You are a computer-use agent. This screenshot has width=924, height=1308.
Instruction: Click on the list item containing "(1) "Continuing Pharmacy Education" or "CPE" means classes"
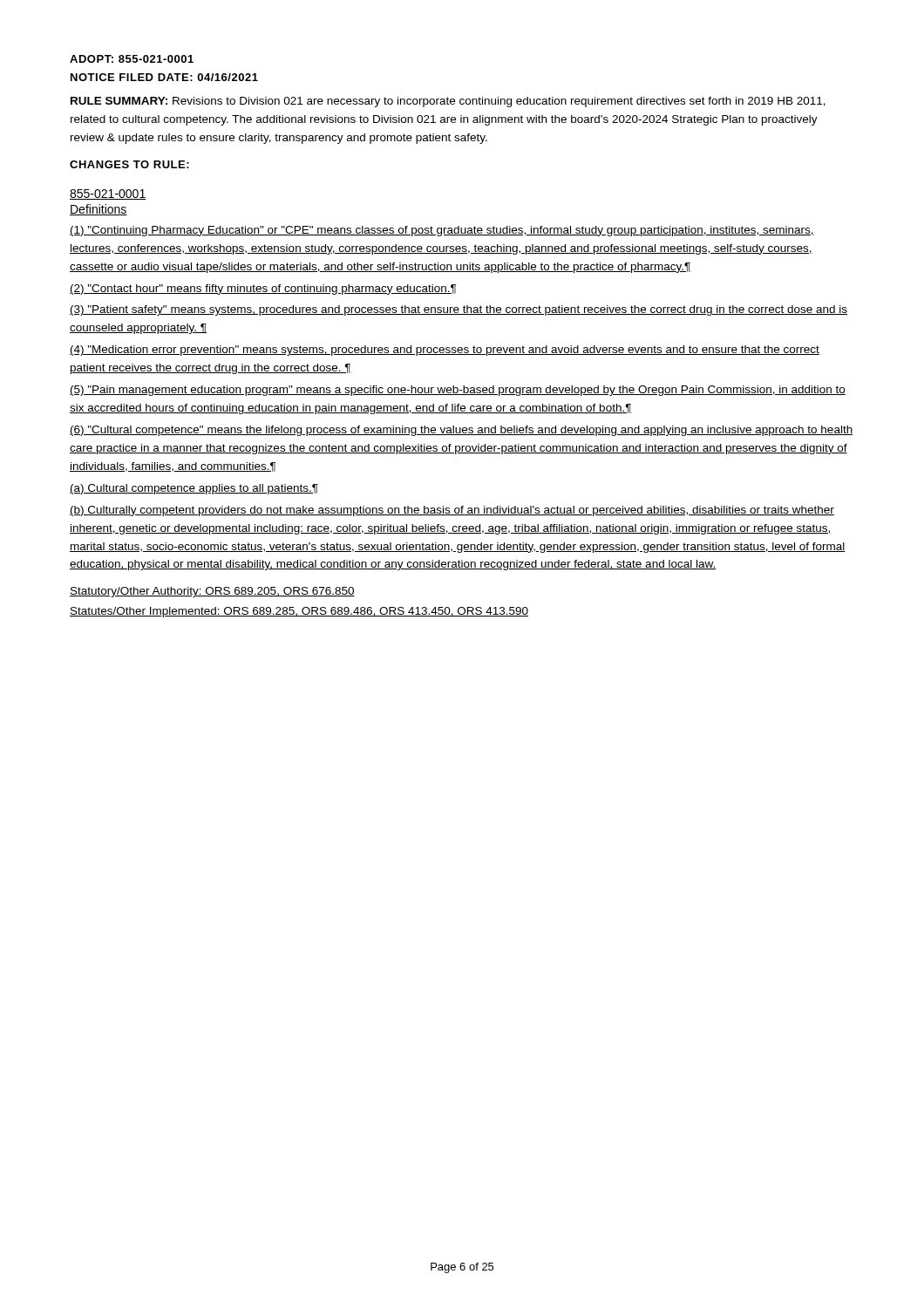[442, 248]
